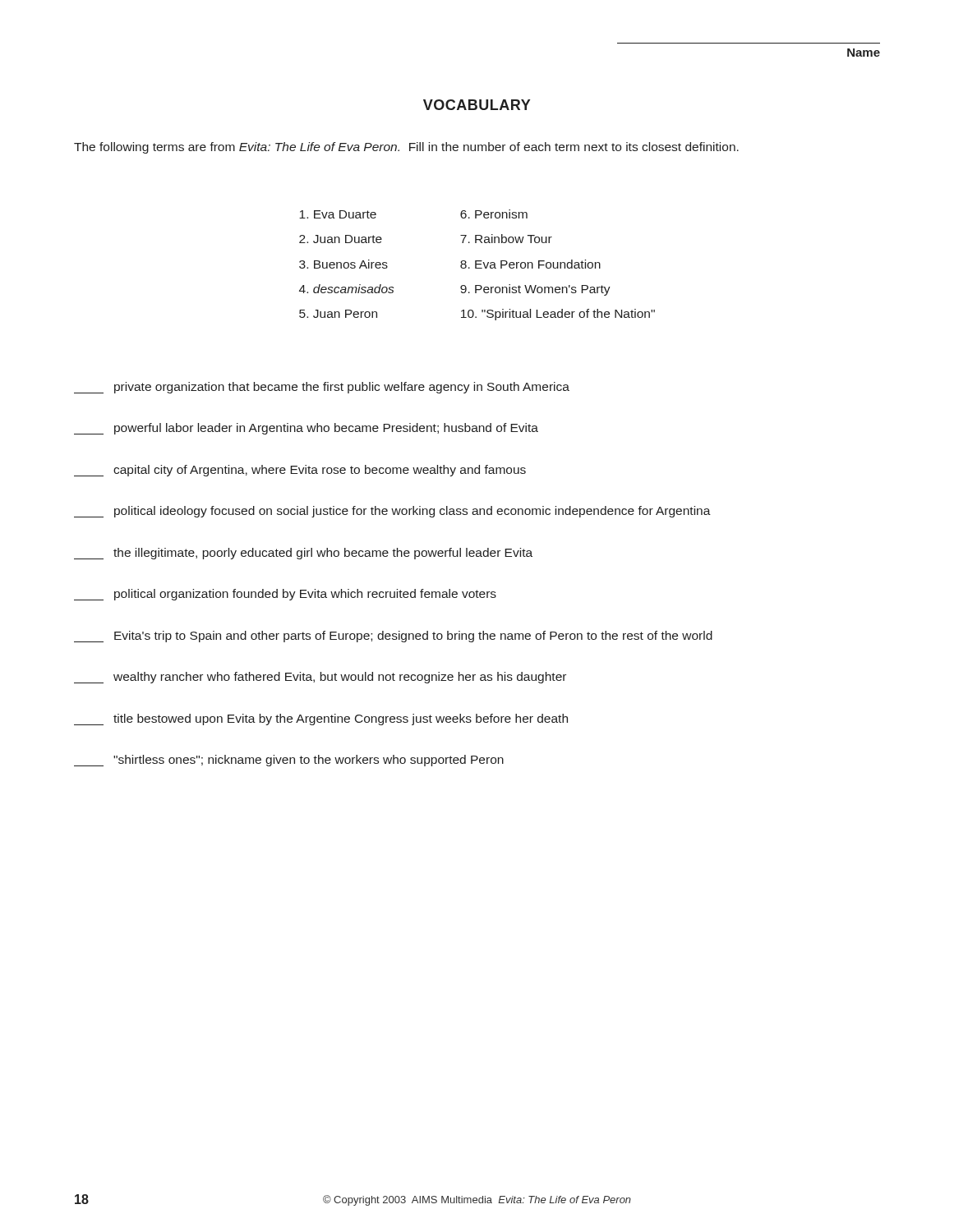954x1232 pixels.
Task: Select the title
Action: tap(477, 105)
